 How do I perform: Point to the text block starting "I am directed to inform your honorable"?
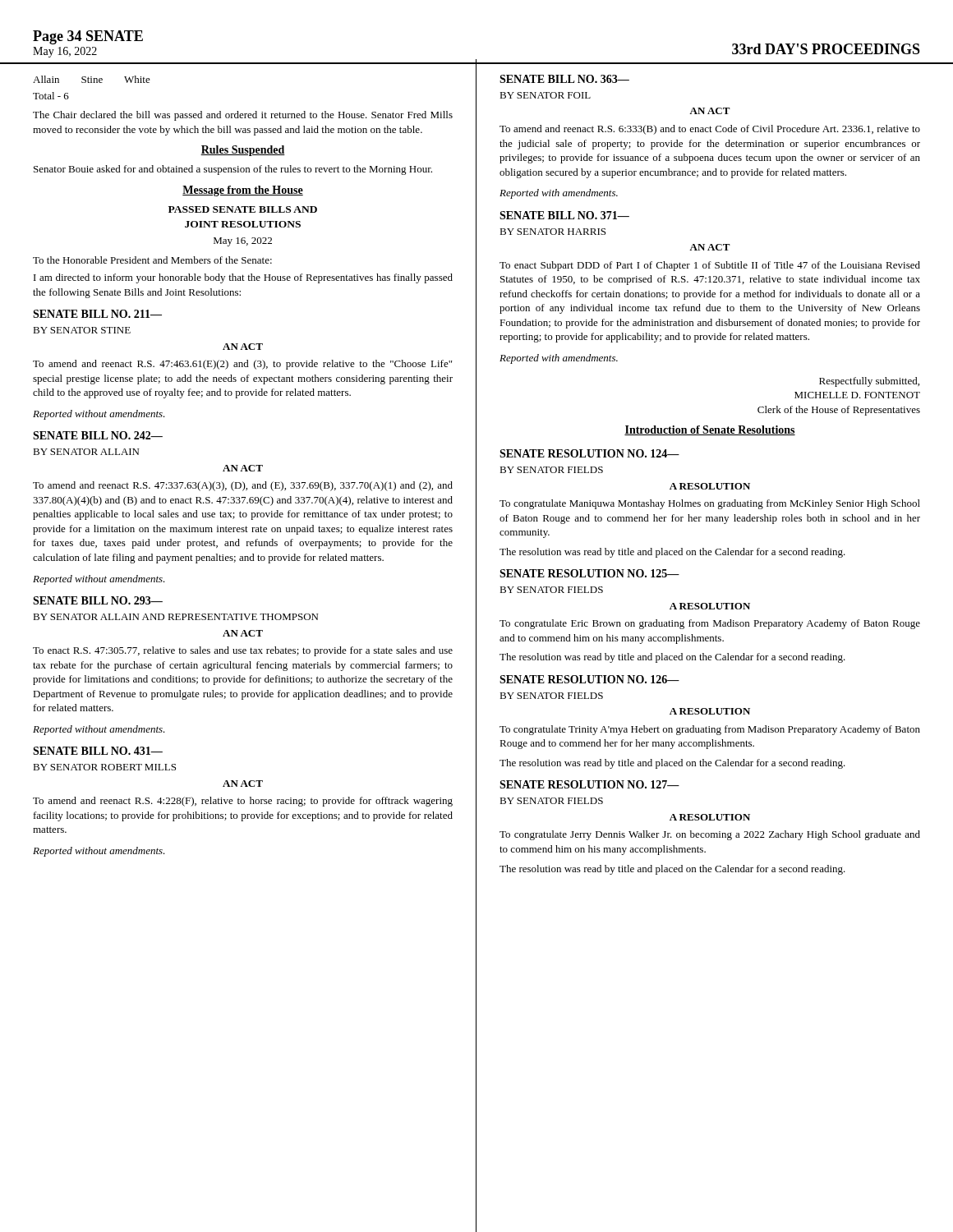click(243, 284)
